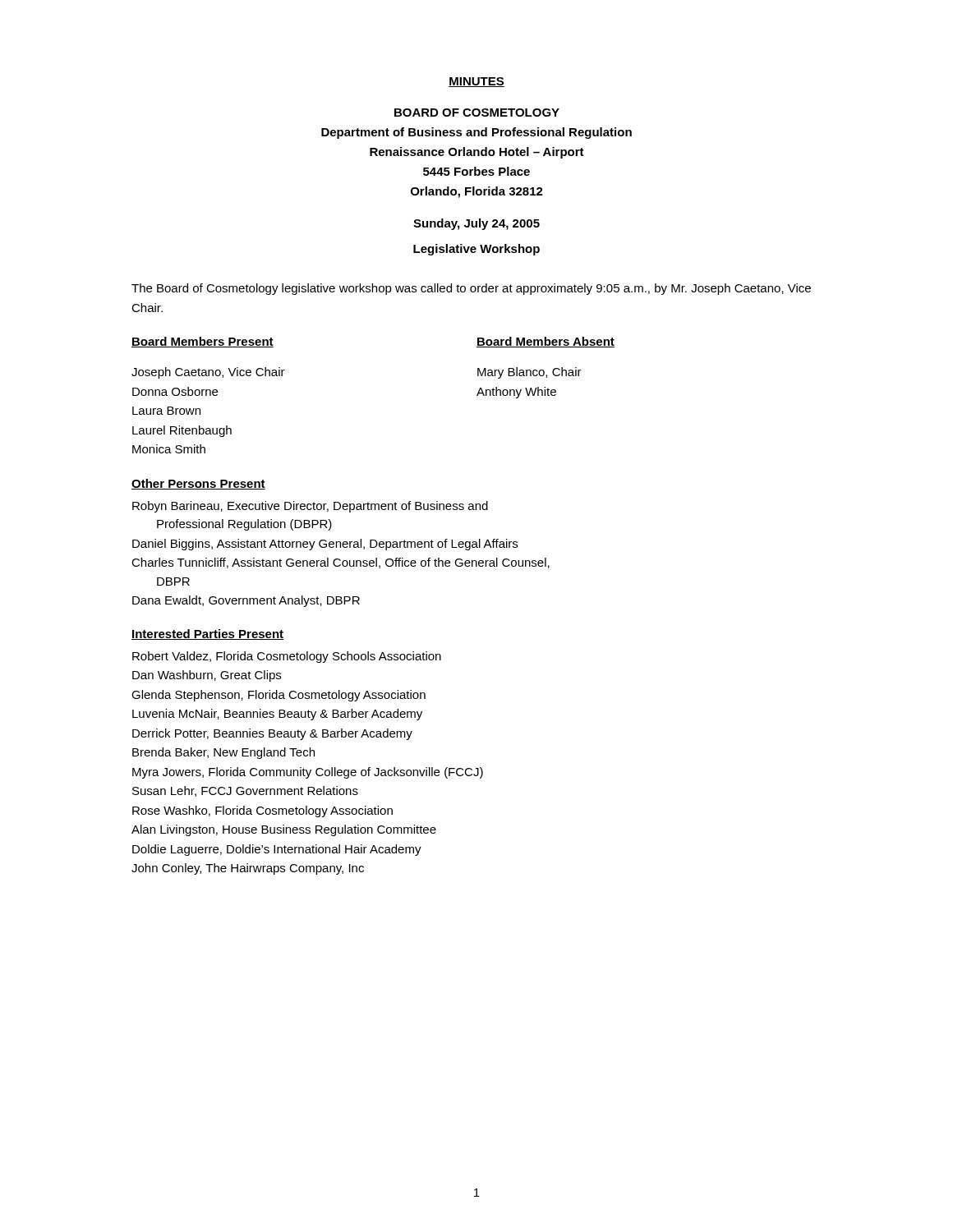Locate the list item that reads "Dana Ewaldt, Government Analyst,"
953x1232 pixels.
(246, 600)
